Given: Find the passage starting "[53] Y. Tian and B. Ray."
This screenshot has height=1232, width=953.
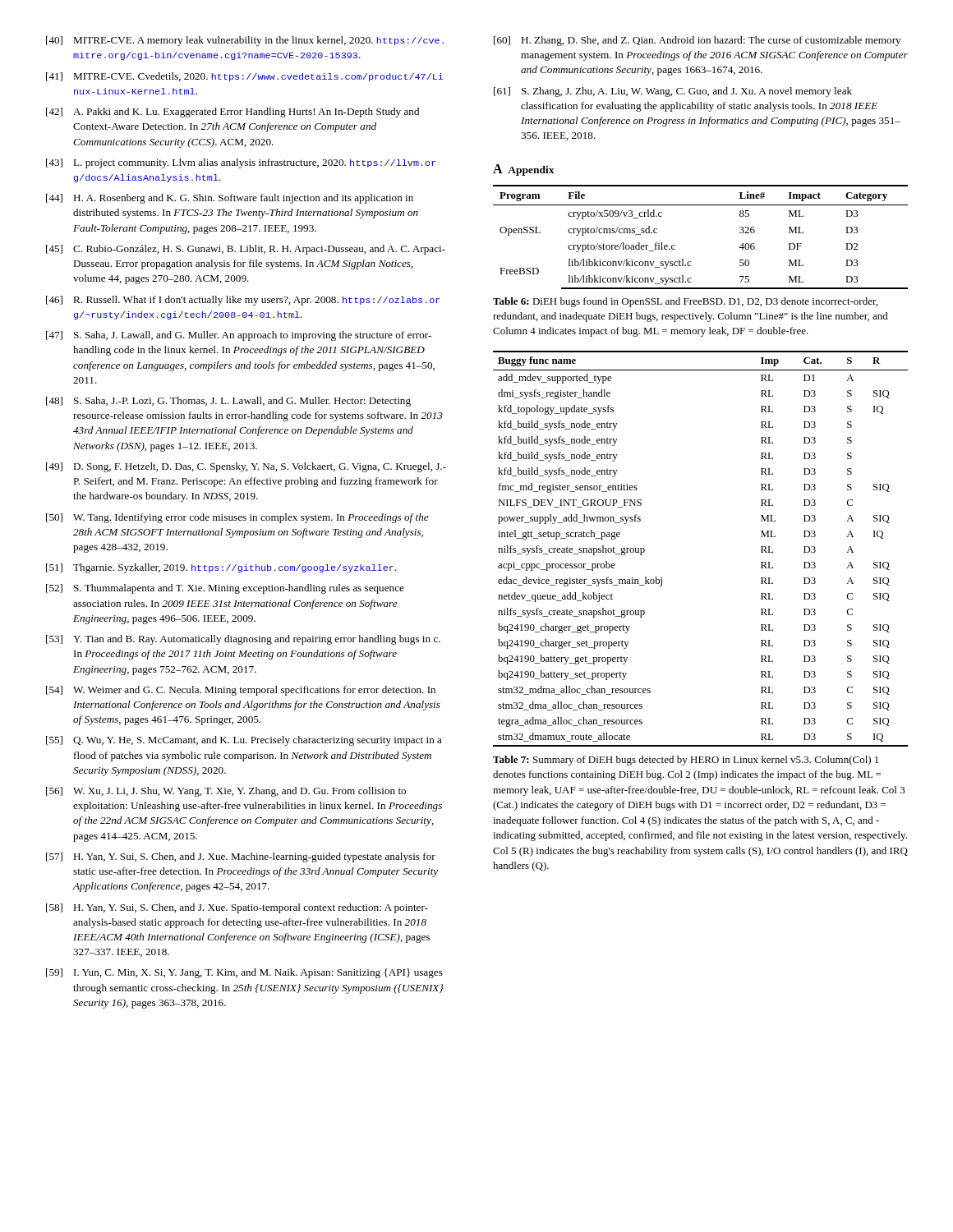Looking at the screenshot, I should point(246,654).
